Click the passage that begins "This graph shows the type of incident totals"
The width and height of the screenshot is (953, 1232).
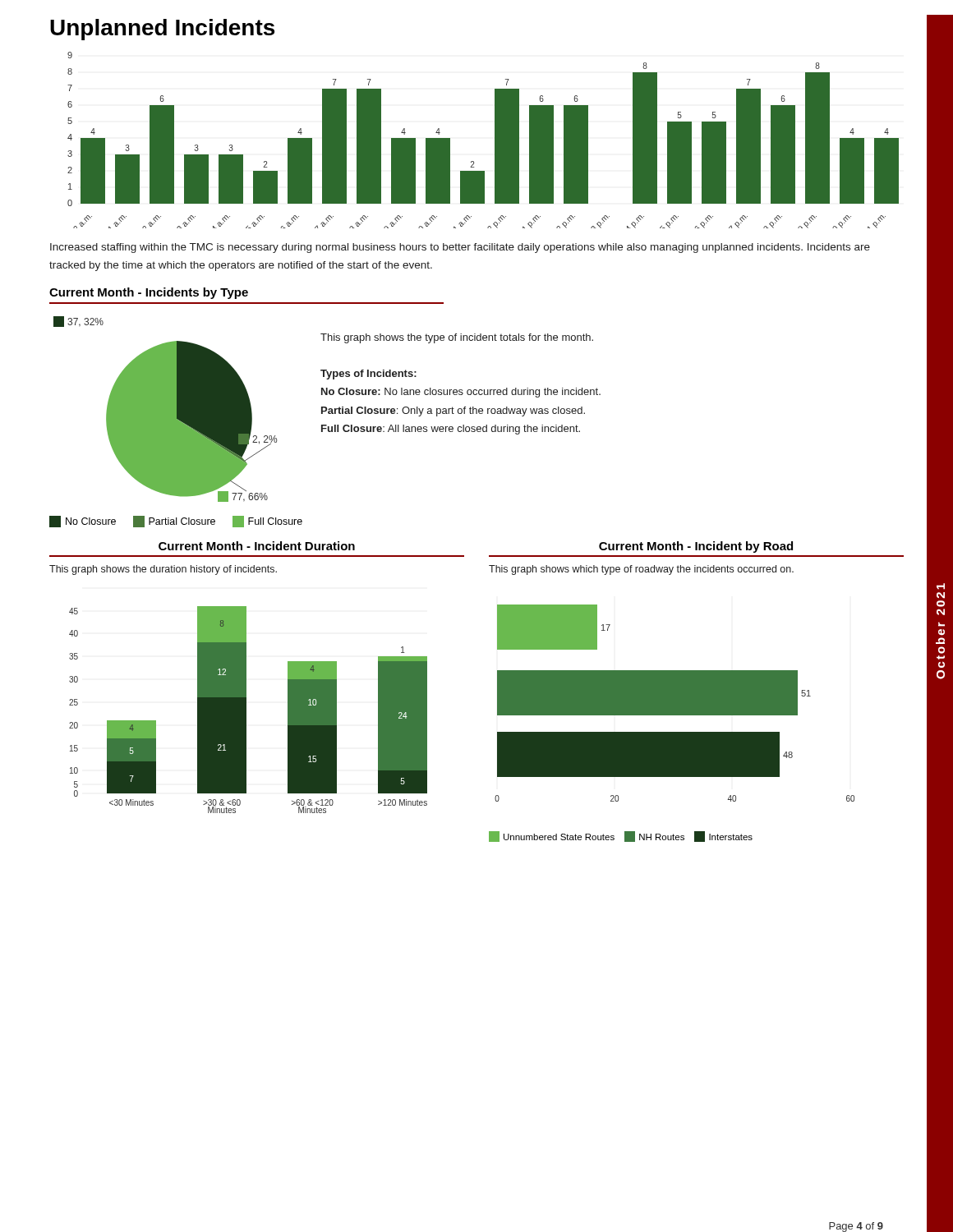(461, 383)
